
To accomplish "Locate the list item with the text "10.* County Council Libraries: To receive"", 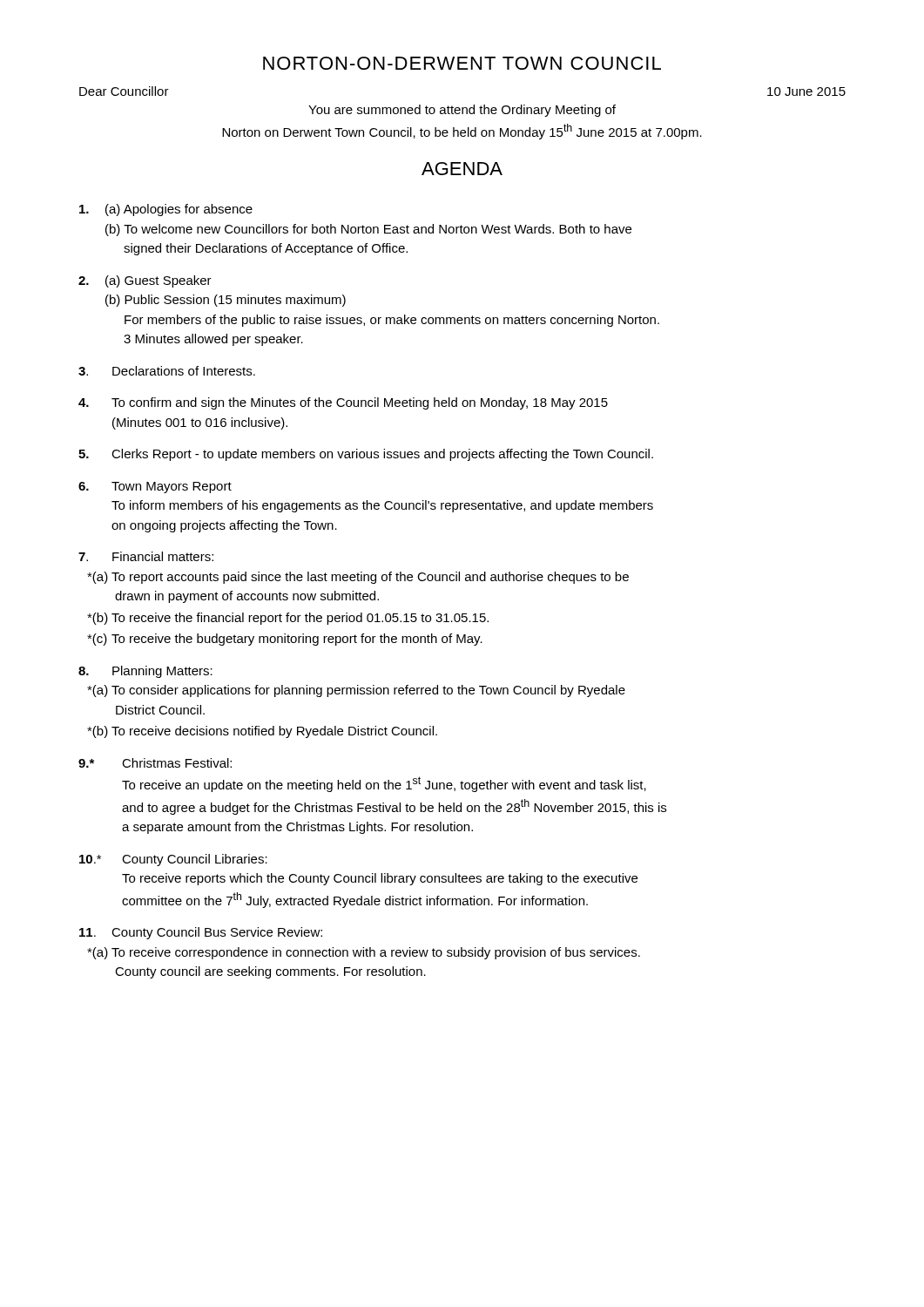I will 462,880.
